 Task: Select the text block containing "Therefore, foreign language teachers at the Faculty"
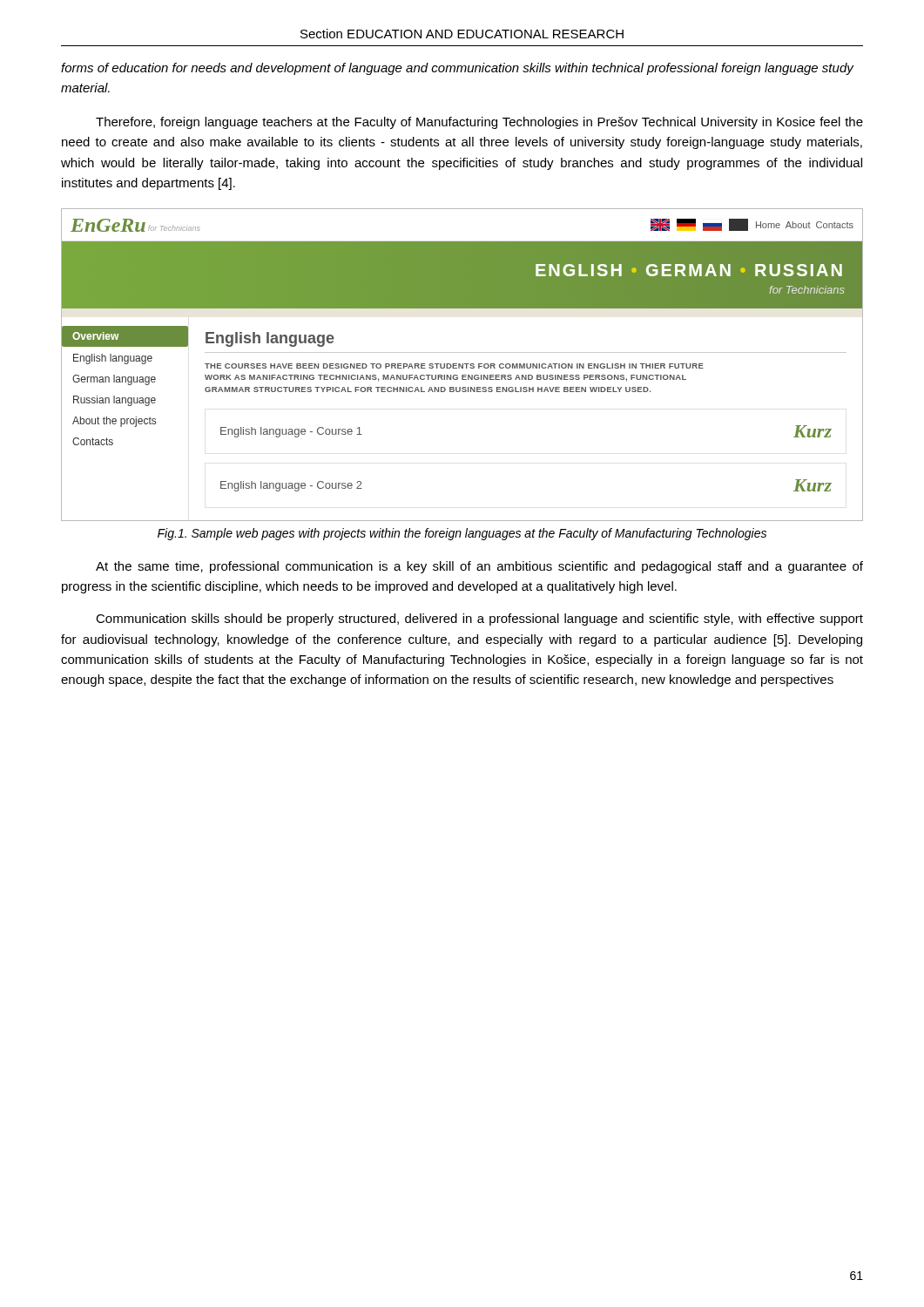pyautogui.click(x=462, y=152)
